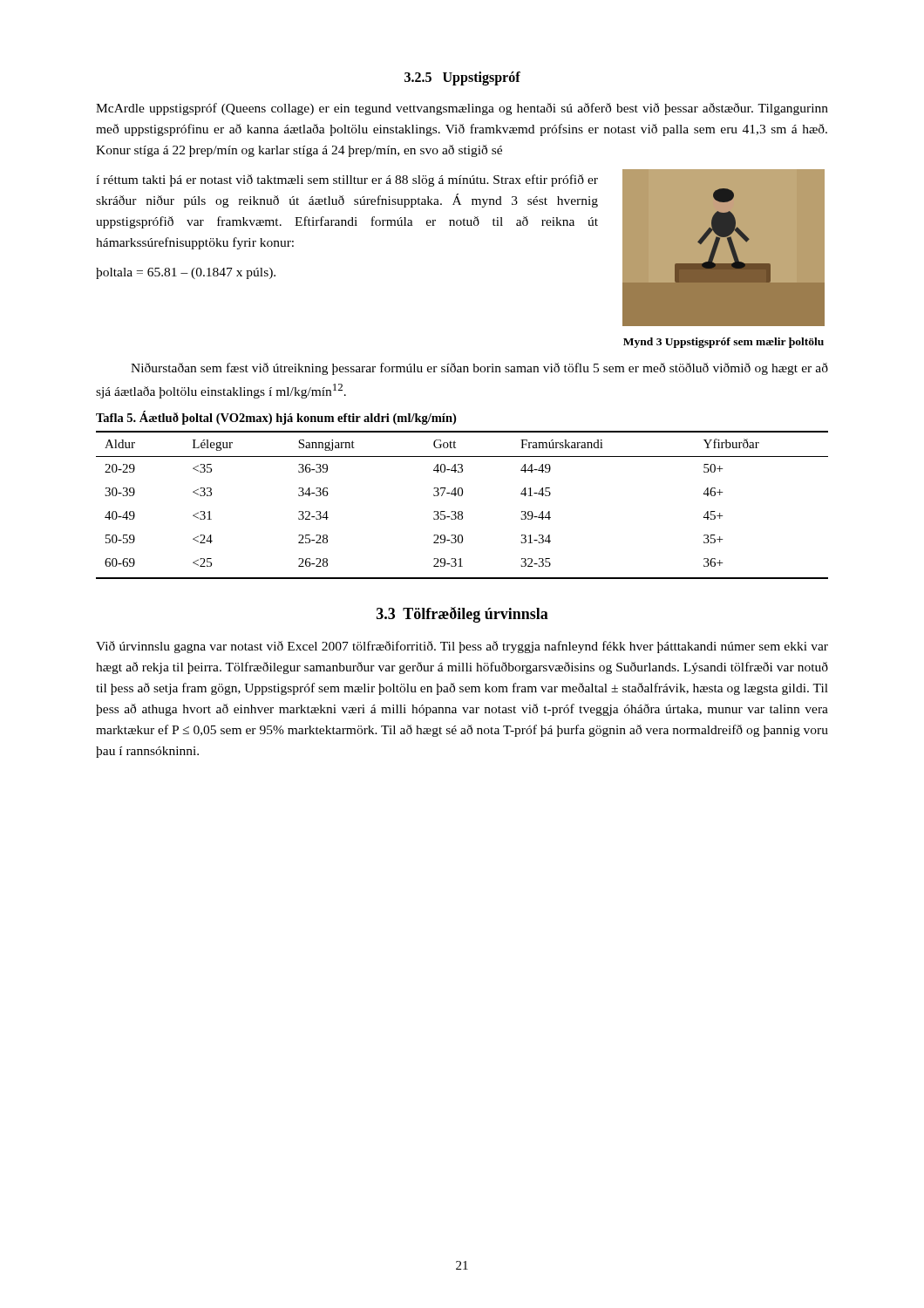
Task: Point to the text block starting "Mynd 3 Uppstigspróf"
Action: click(723, 341)
